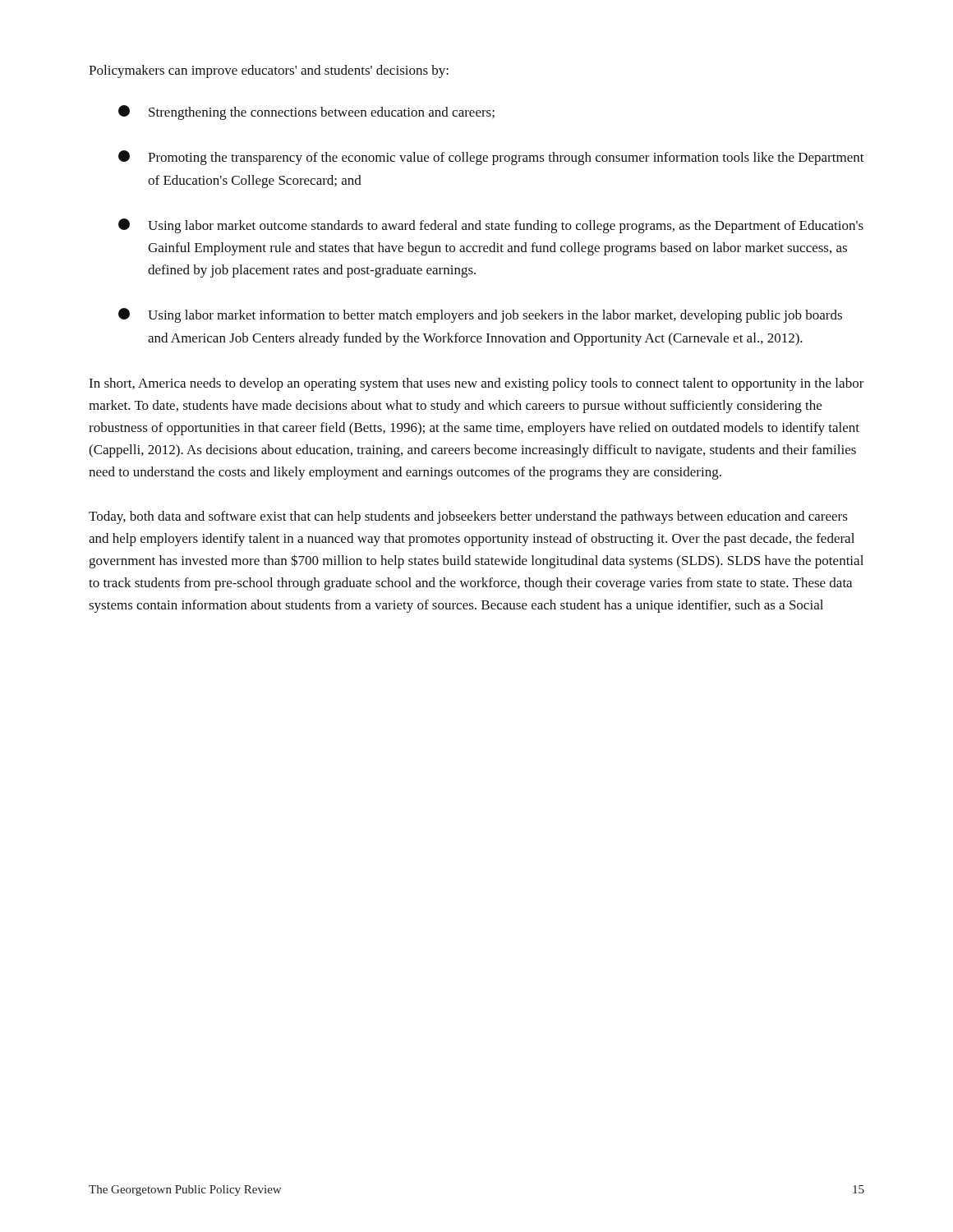Image resolution: width=953 pixels, height=1232 pixels.
Task: Point to the text starting "Policymakers can improve educators' and students'"
Action: point(269,70)
